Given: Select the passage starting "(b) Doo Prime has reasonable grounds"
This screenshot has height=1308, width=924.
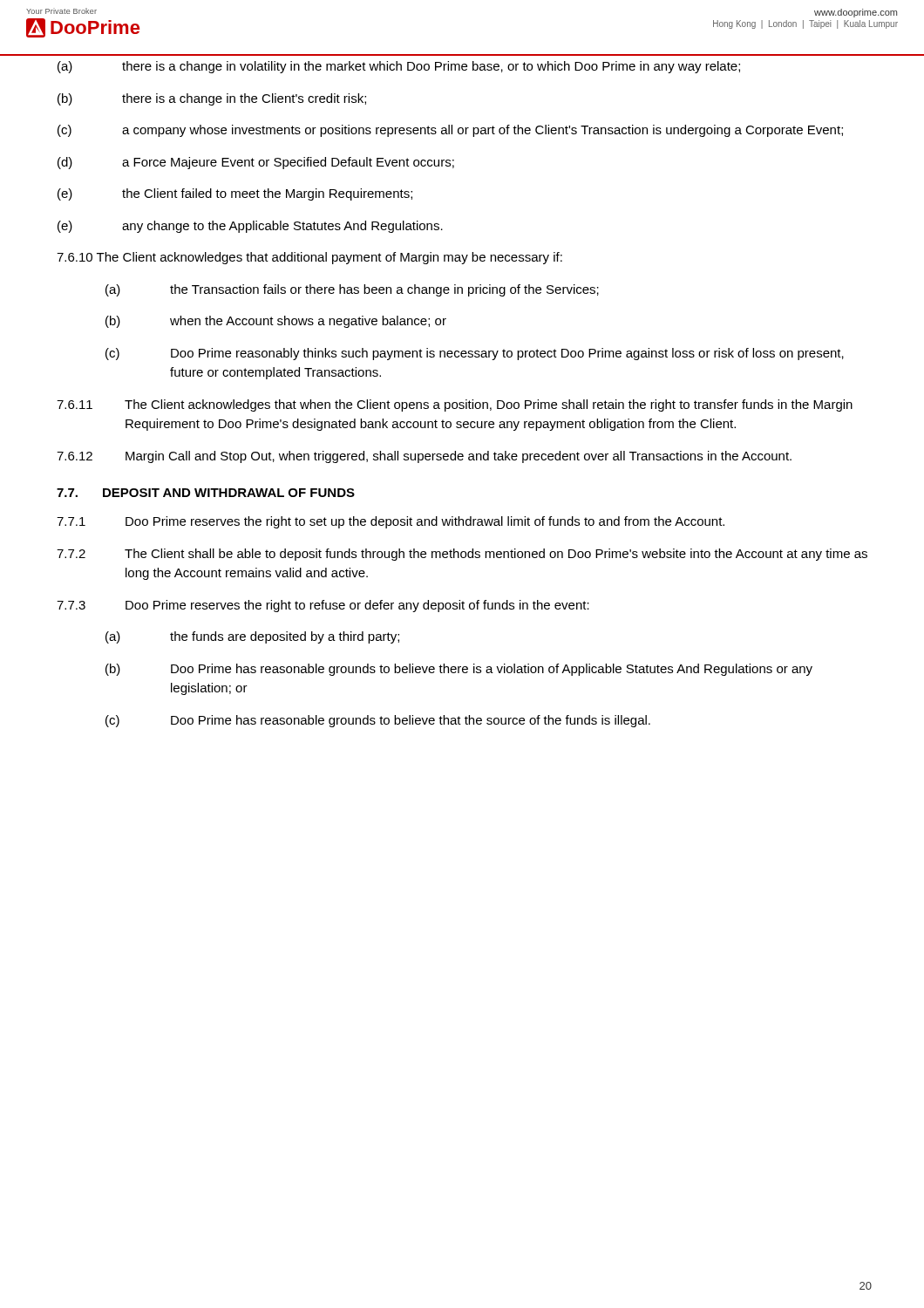Looking at the screenshot, I should (488, 678).
